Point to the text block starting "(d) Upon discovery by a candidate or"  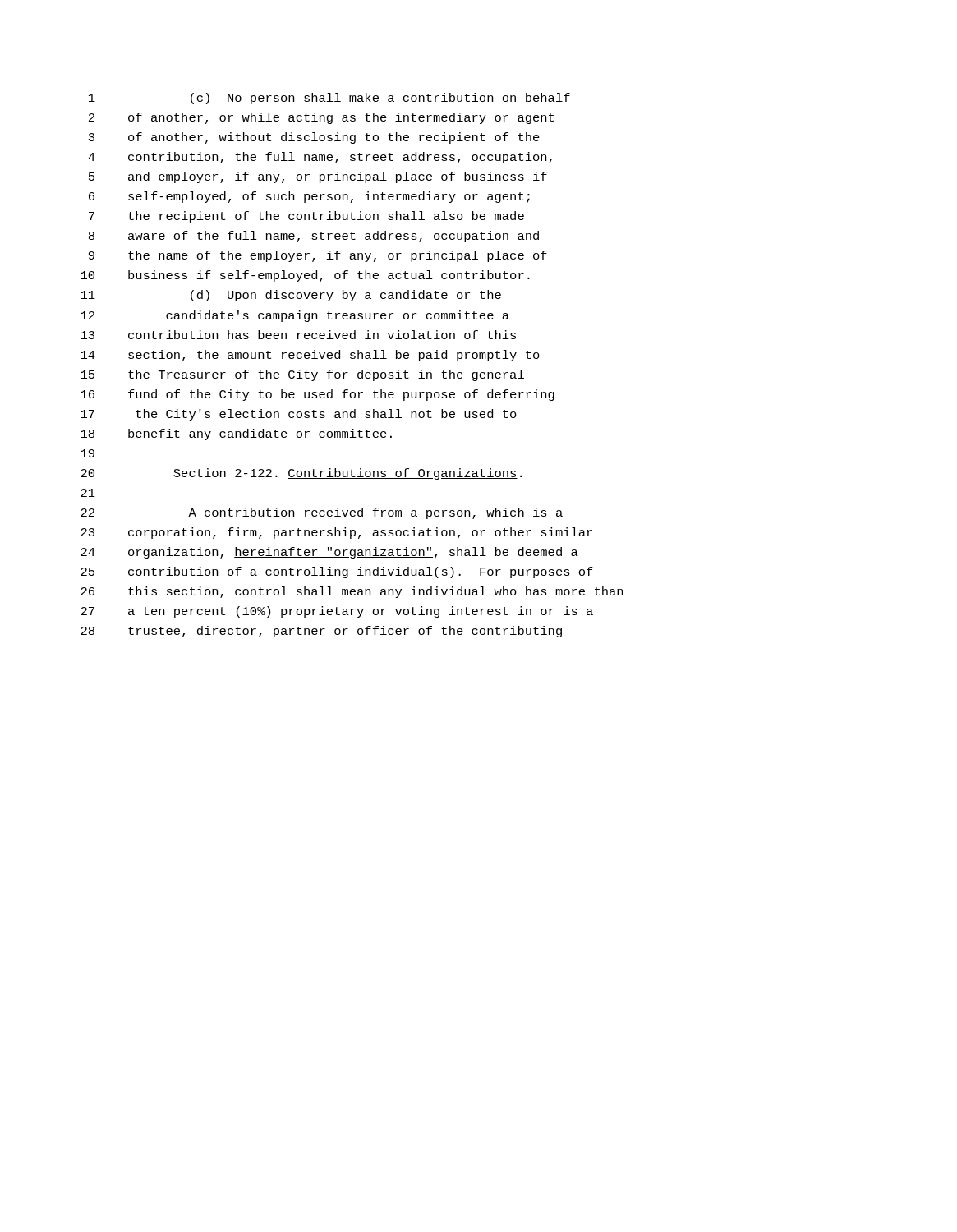485,365
